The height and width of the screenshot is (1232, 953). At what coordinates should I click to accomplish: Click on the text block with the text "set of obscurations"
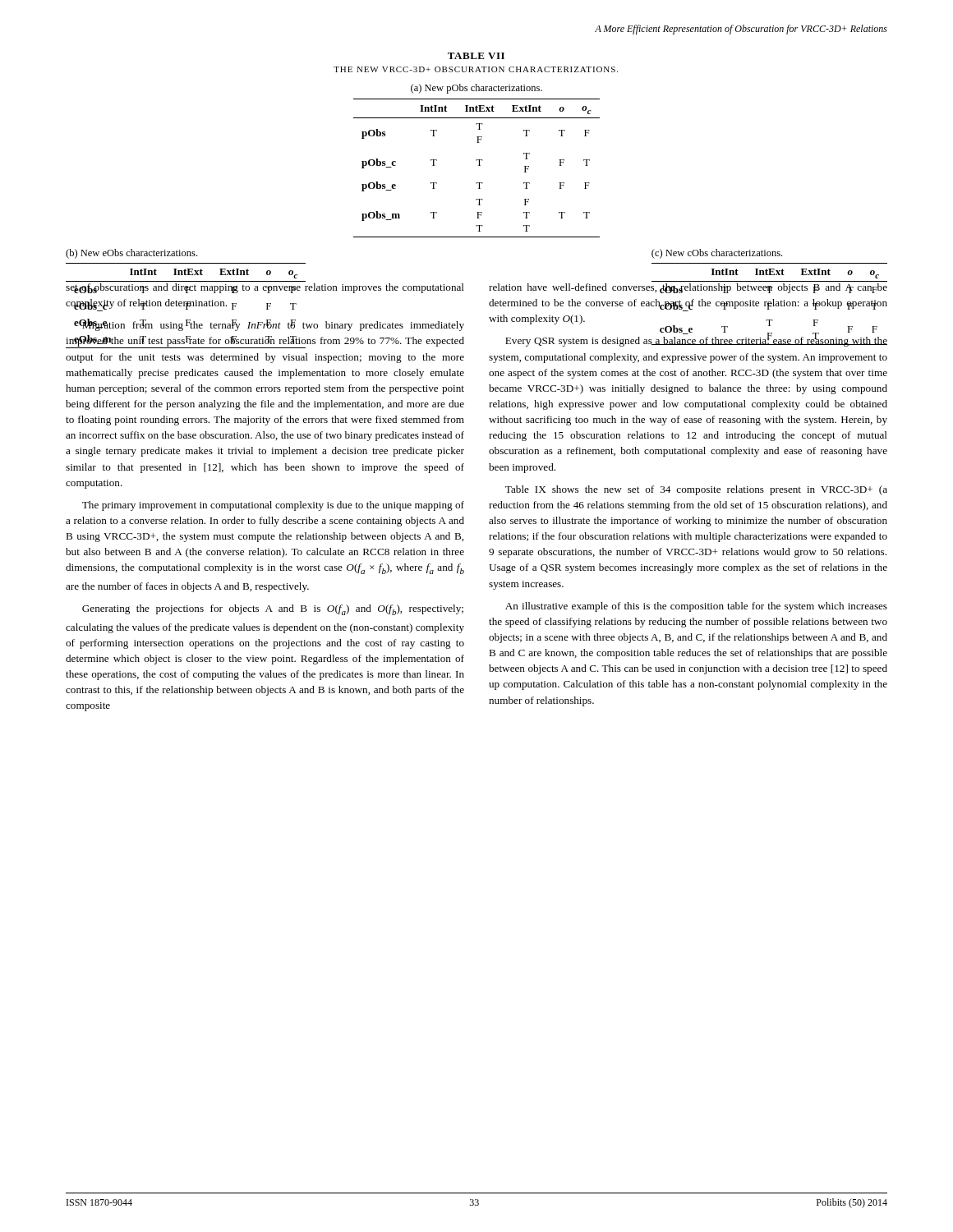tap(265, 496)
